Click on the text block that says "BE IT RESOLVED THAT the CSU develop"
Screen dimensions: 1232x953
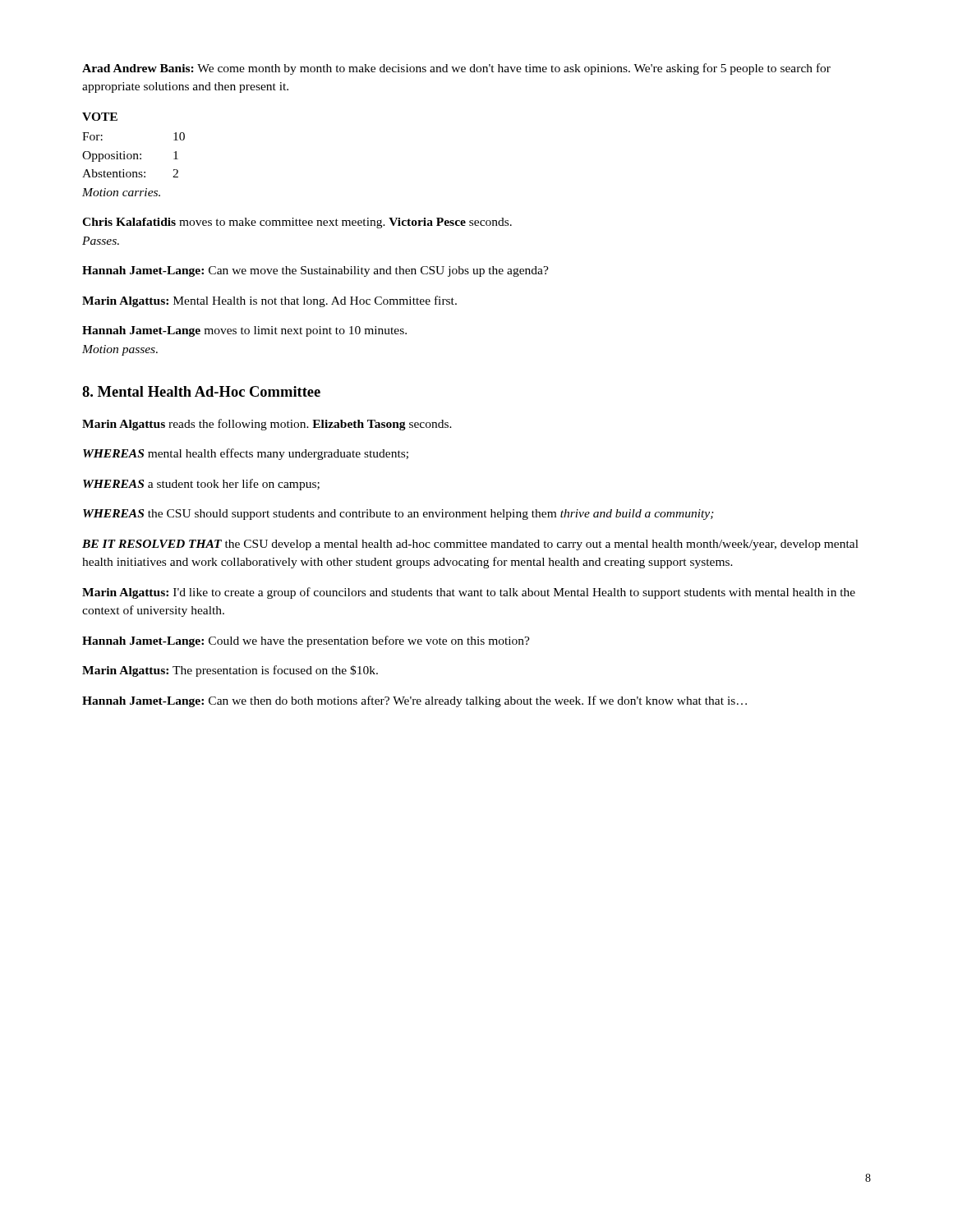[x=470, y=552]
